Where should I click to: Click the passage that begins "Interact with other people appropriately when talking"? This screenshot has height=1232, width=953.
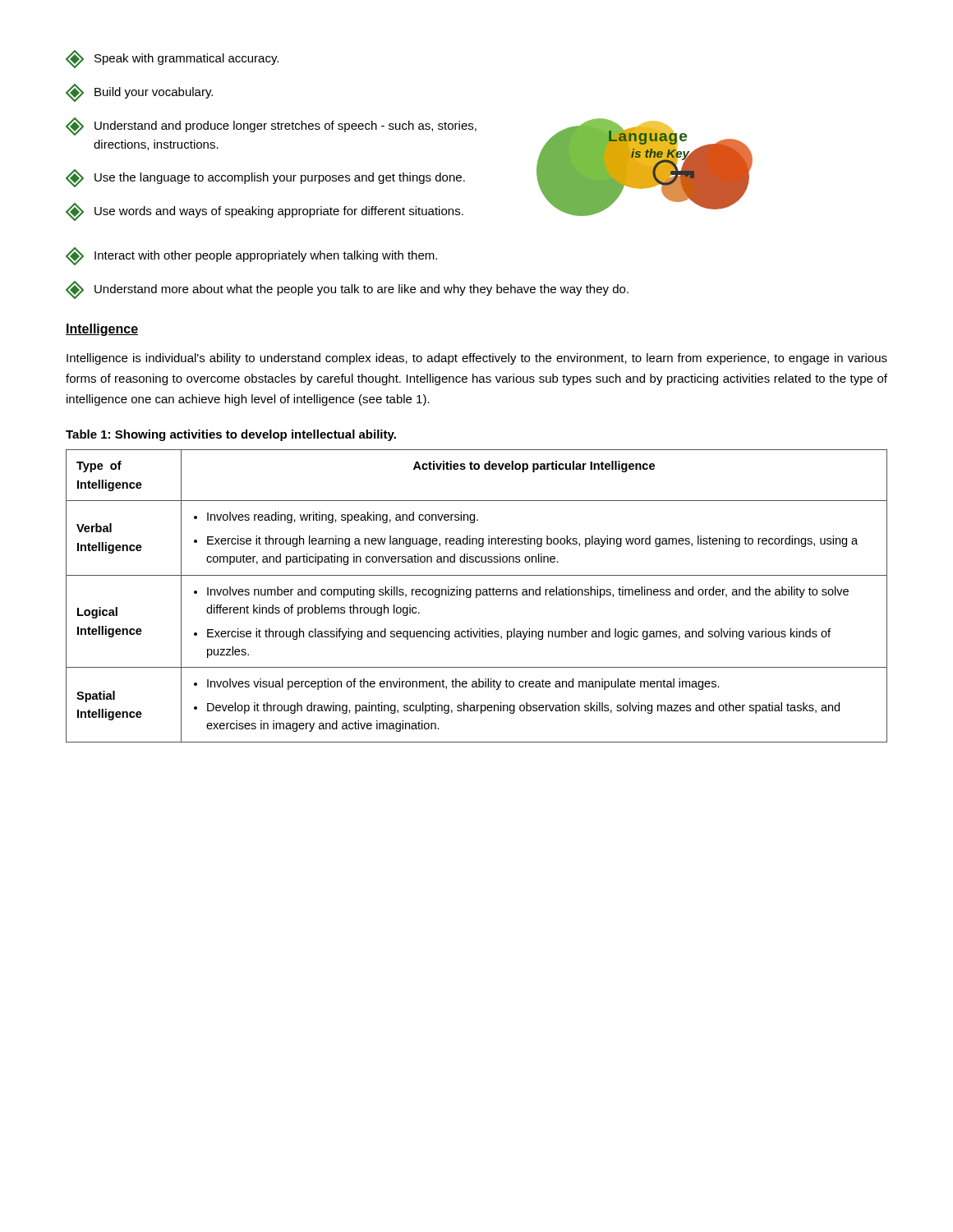click(252, 256)
